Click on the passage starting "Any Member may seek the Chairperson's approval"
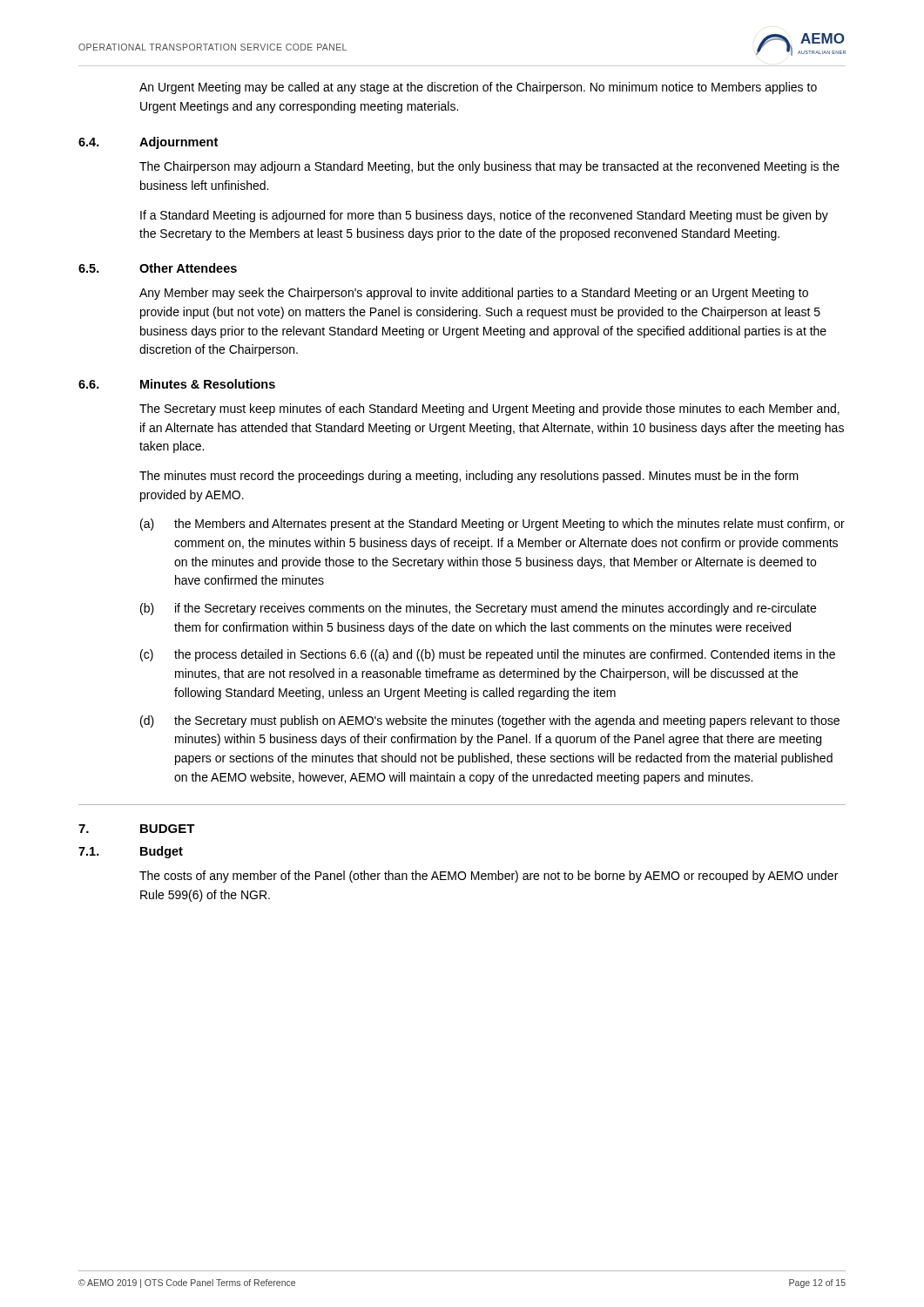 [x=492, y=322]
